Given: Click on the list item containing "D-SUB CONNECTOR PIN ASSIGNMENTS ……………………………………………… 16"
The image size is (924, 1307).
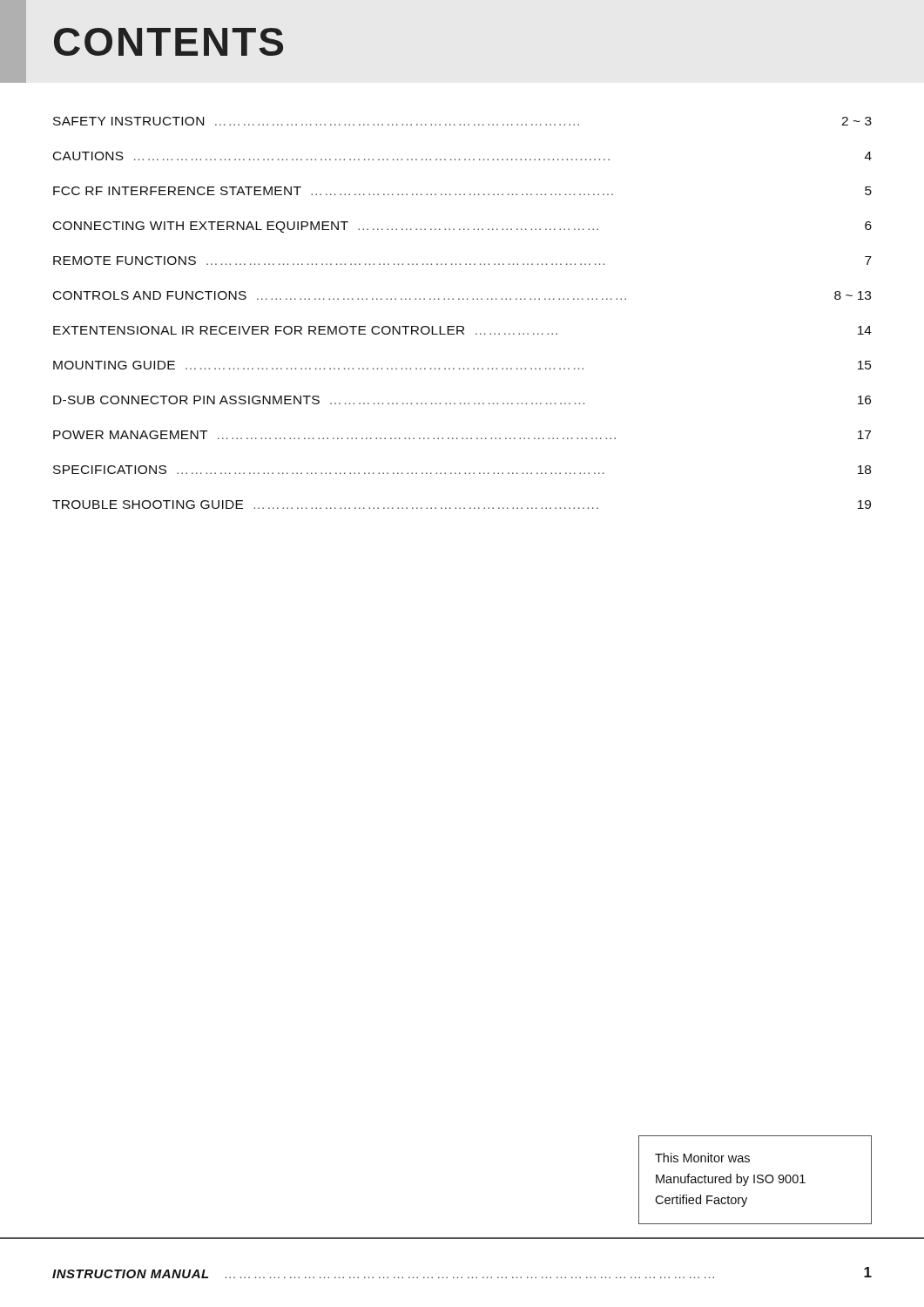Looking at the screenshot, I should 462,400.
